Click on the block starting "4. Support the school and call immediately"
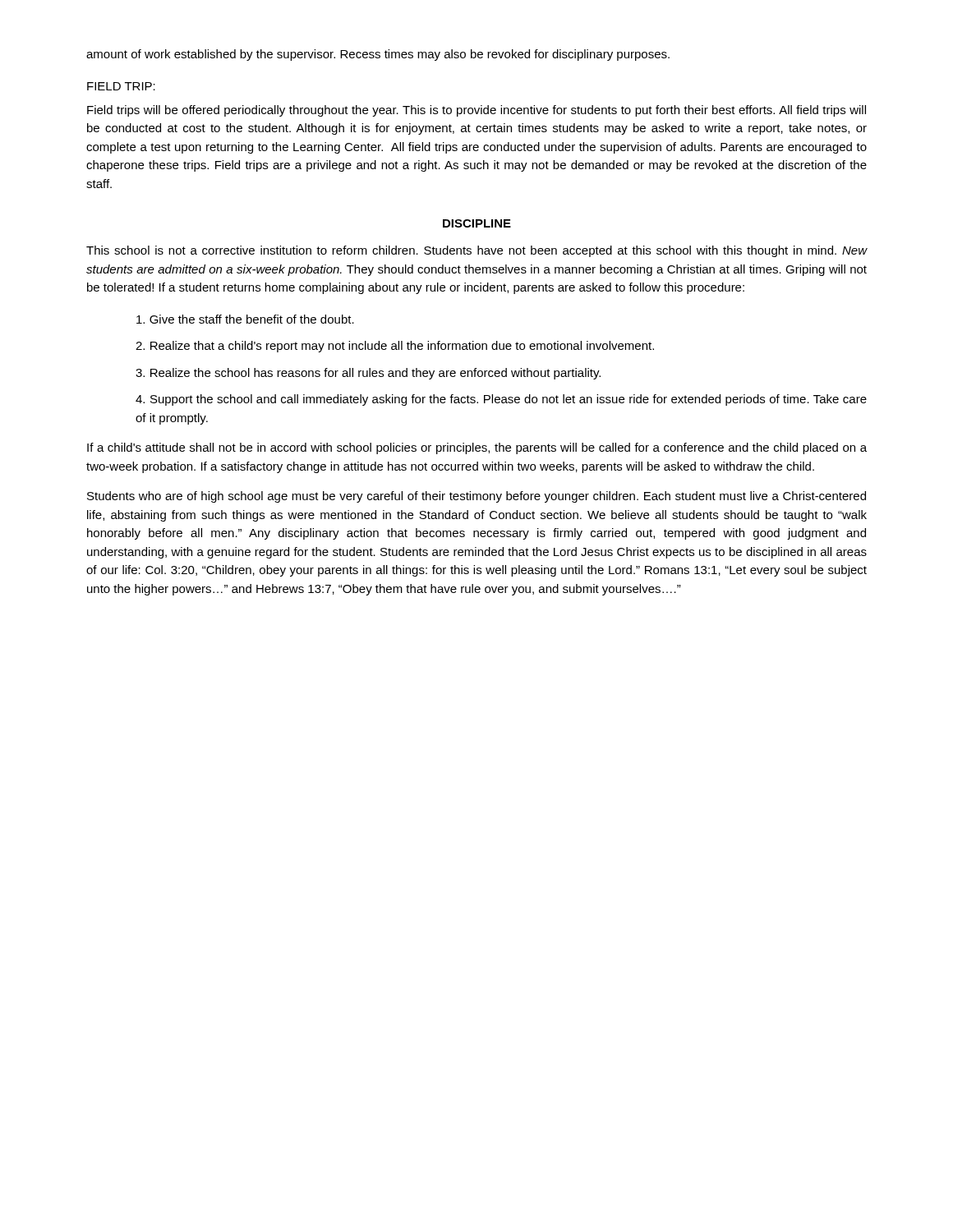Screen dimensions: 1232x953 pyautogui.click(x=501, y=408)
